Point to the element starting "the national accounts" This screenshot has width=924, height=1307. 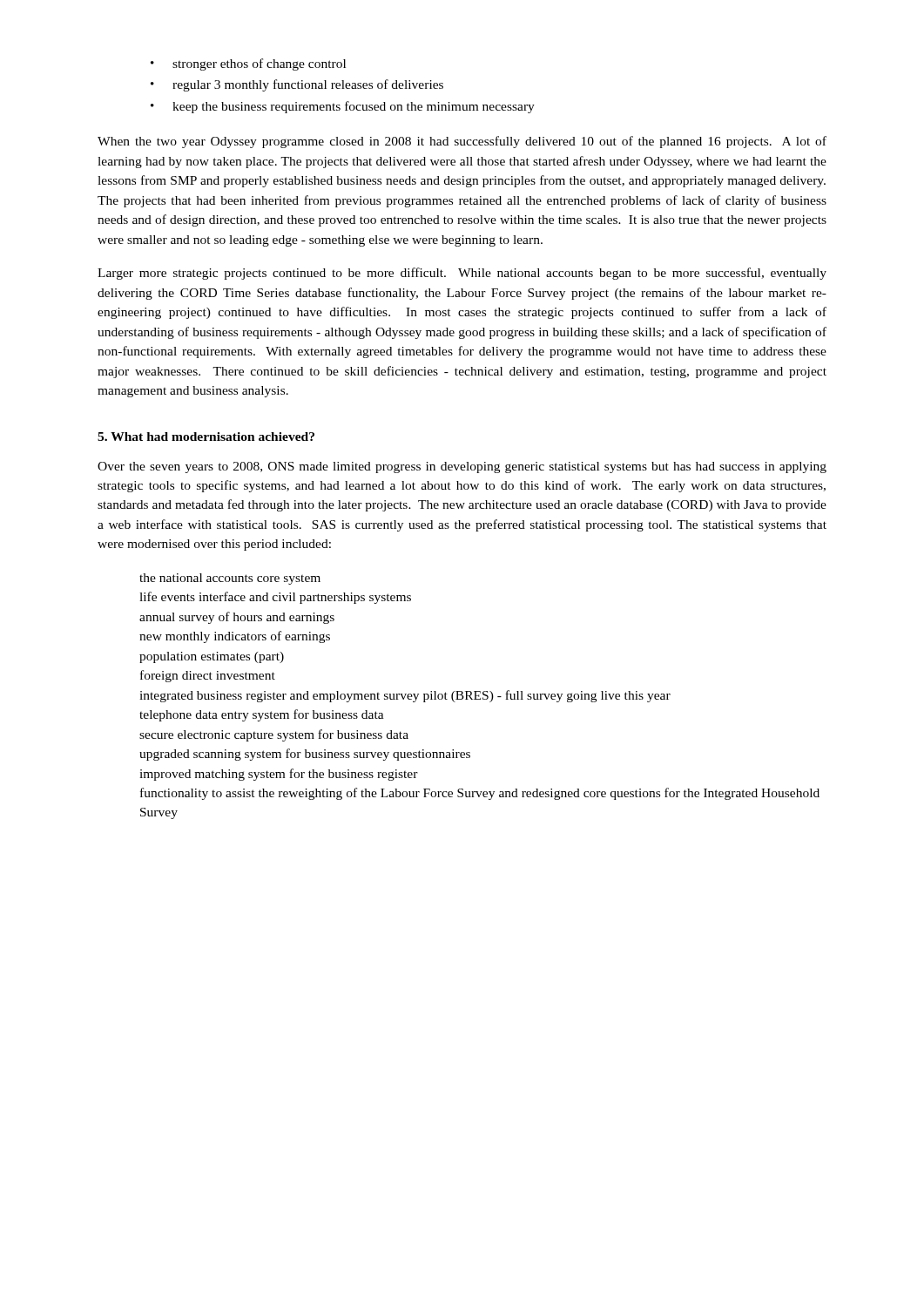click(x=230, y=577)
